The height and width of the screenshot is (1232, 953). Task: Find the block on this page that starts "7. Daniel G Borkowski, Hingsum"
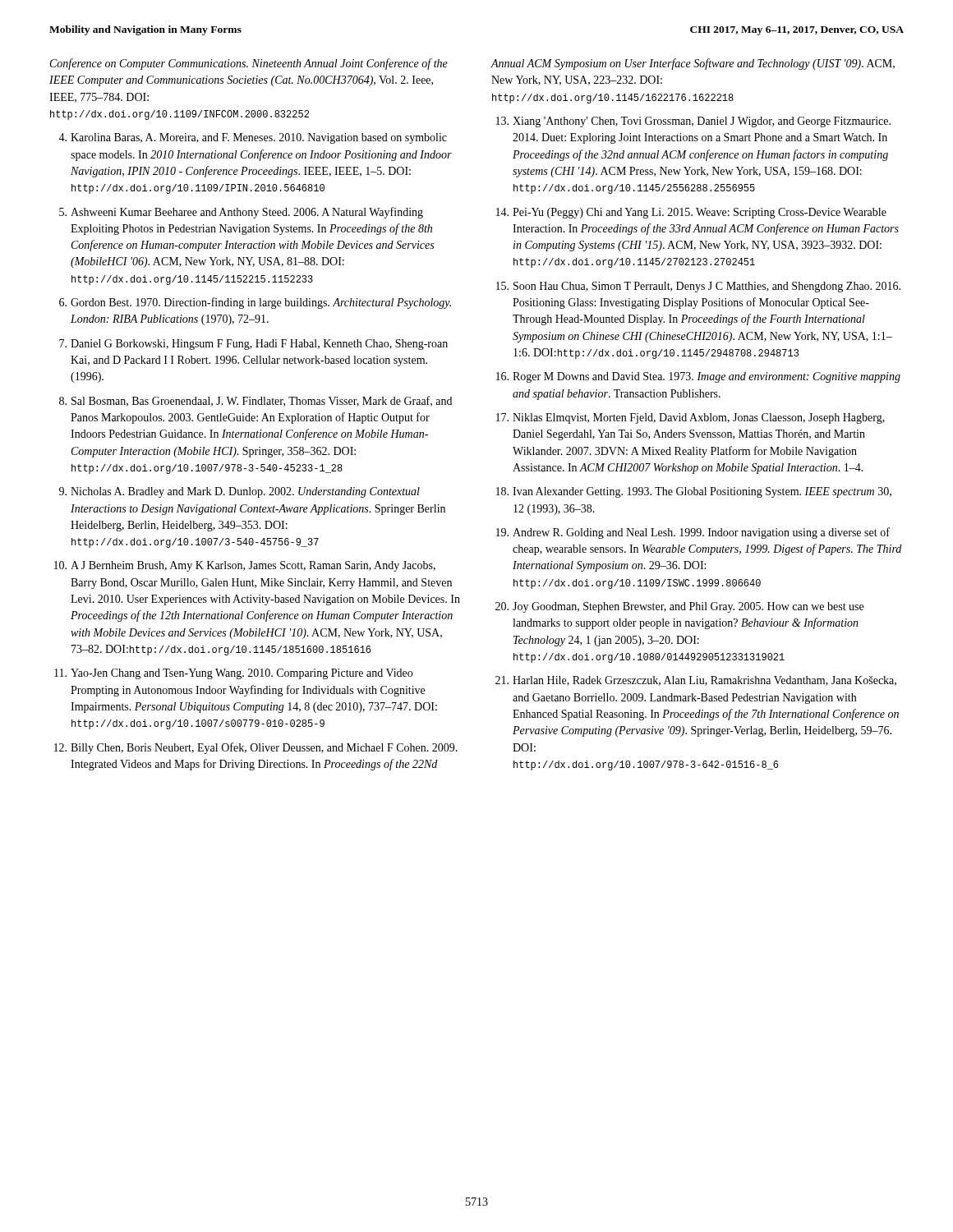coord(255,361)
